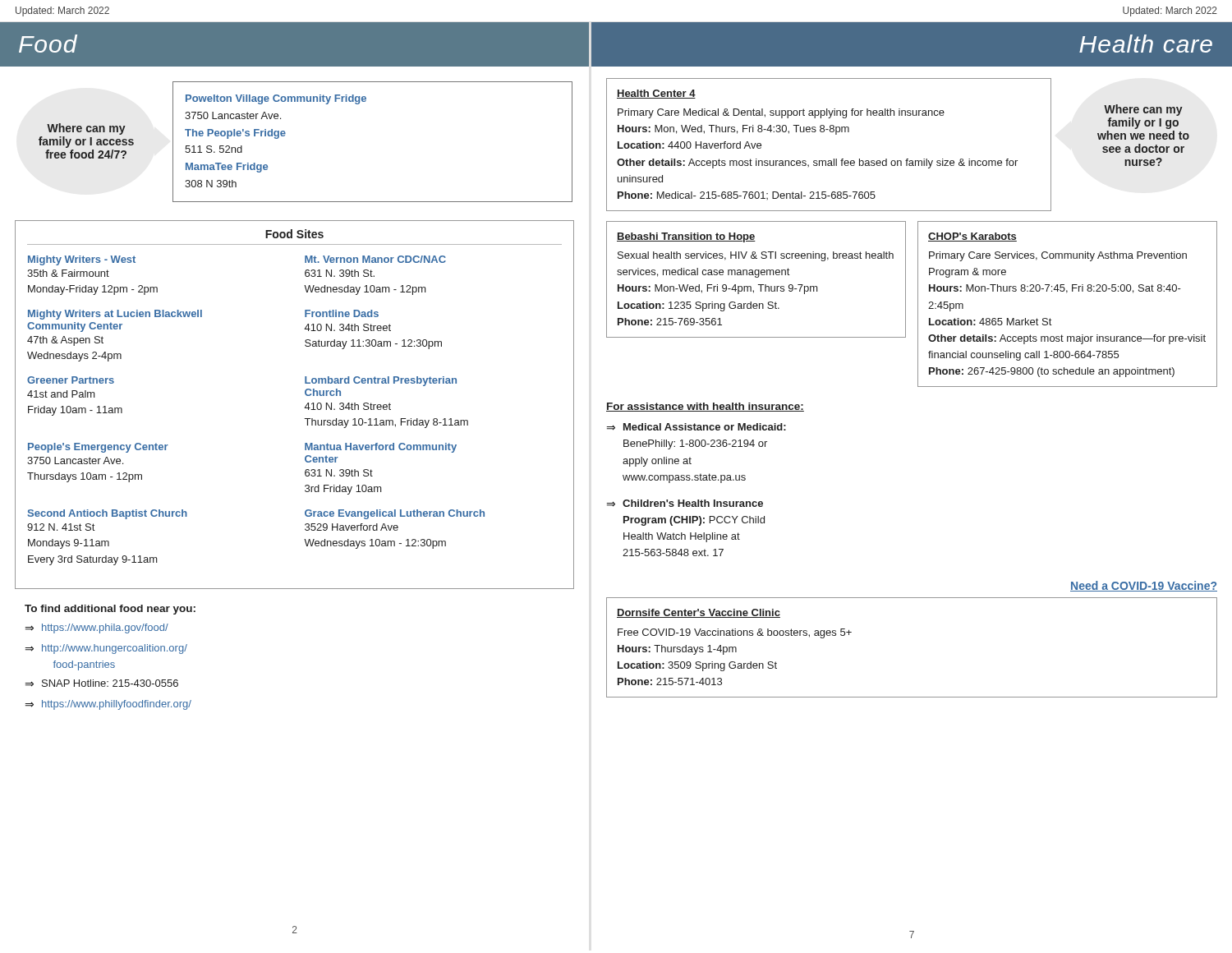The height and width of the screenshot is (953, 1232).
Task: Locate the section header that says "Health care"
Action: coord(1146,44)
